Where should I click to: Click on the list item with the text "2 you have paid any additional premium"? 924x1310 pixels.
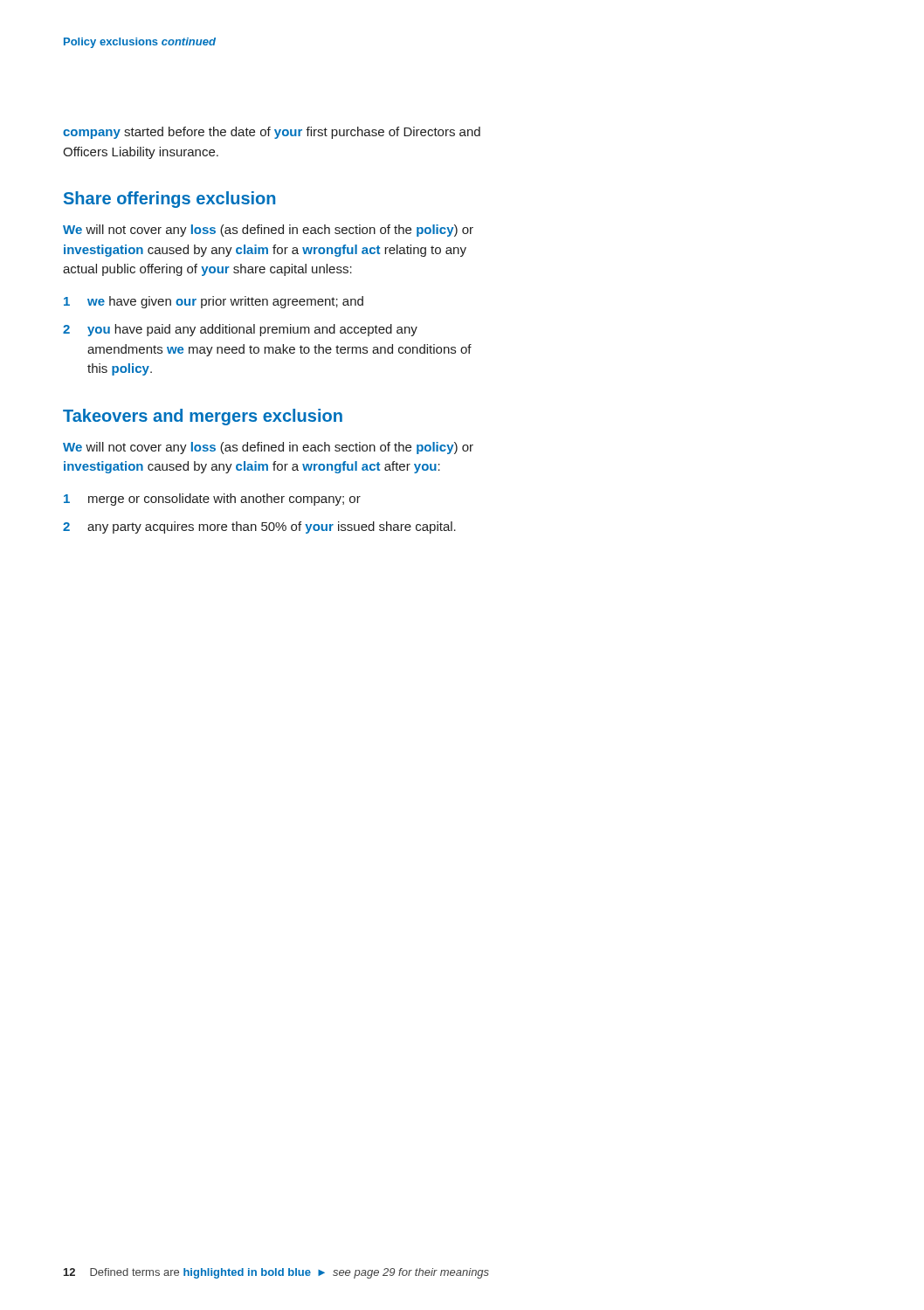pyautogui.click(x=272, y=349)
